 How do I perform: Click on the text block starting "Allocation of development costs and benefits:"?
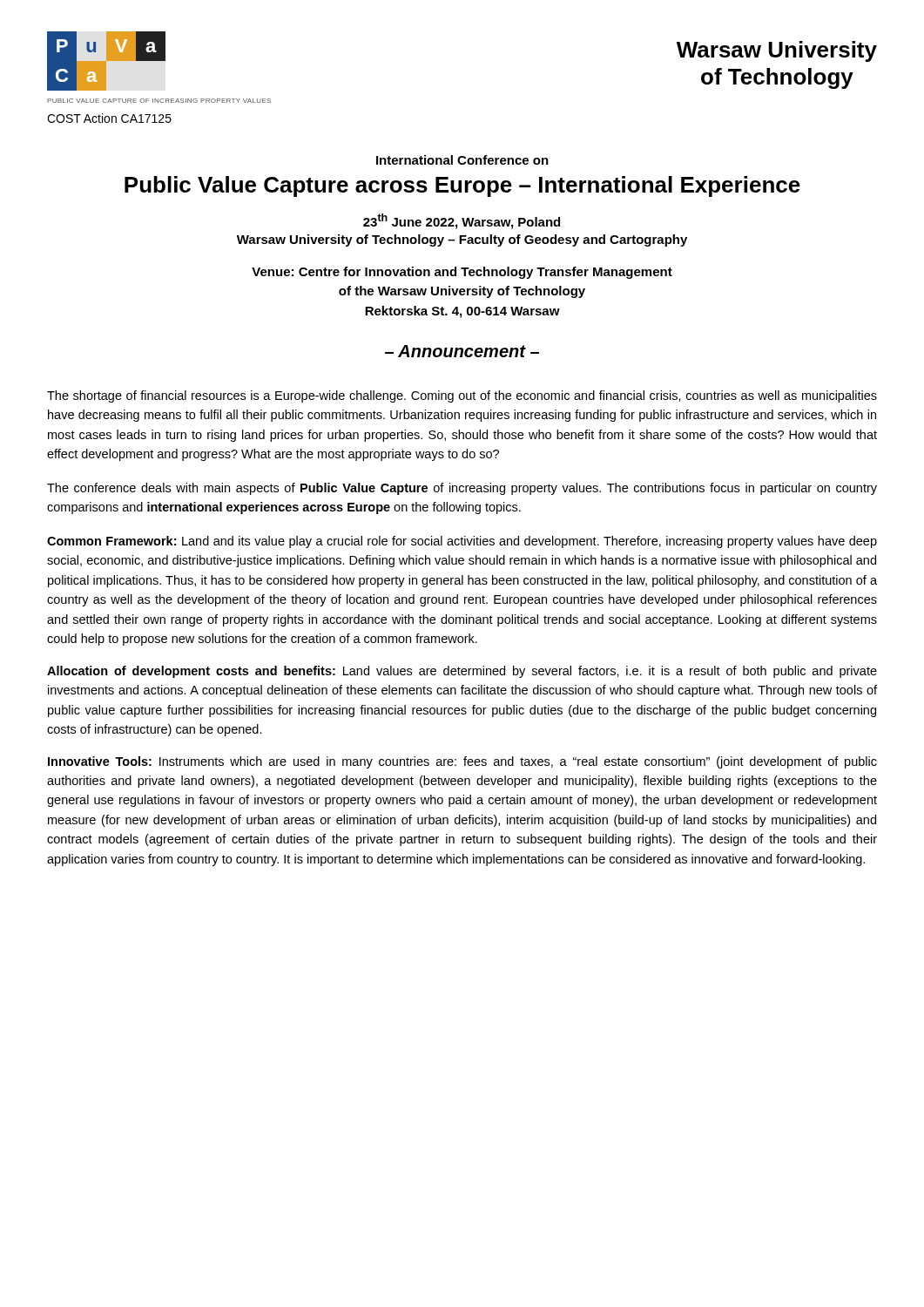click(x=462, y=700)
